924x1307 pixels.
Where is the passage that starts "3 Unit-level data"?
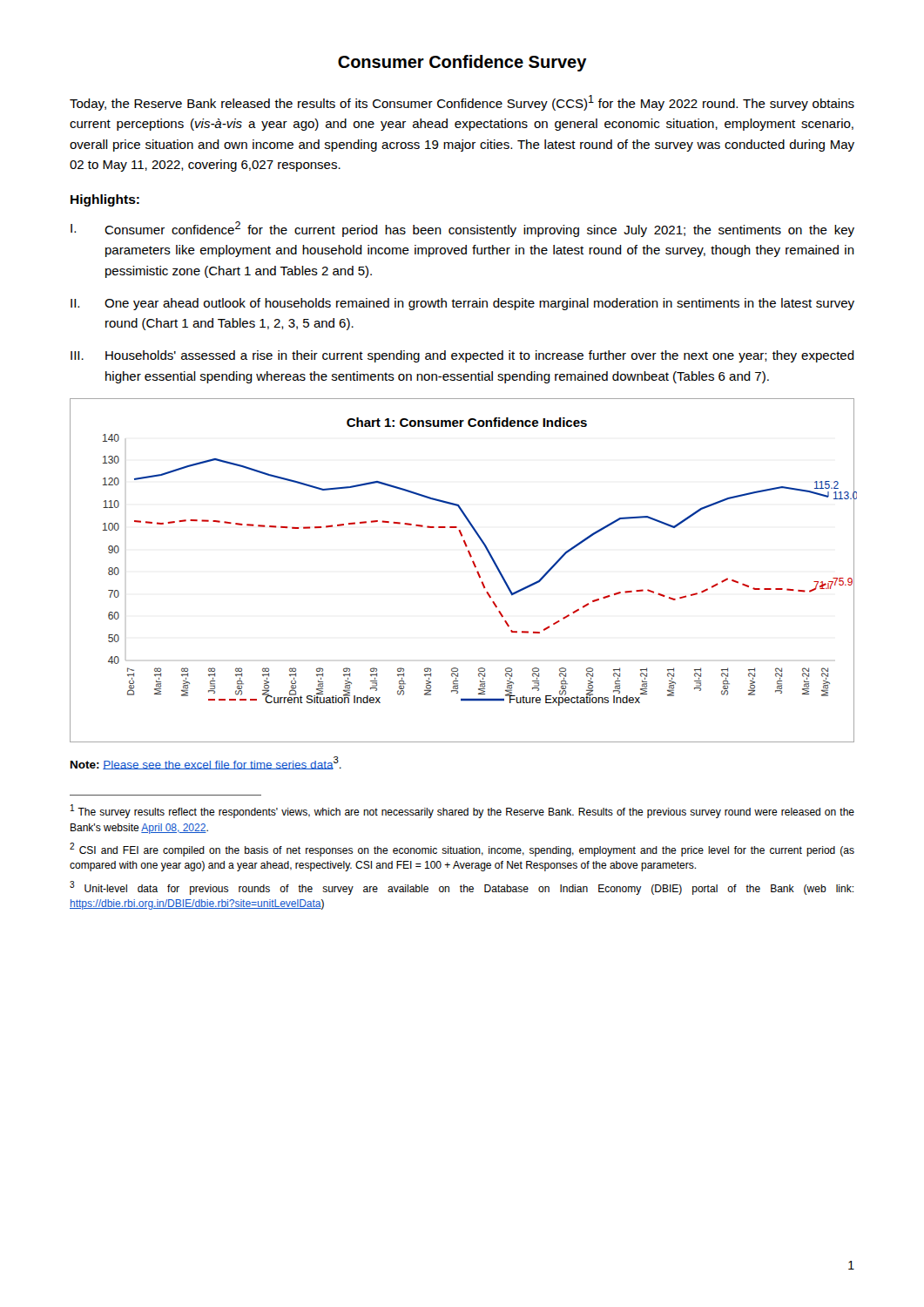point(462,895)
